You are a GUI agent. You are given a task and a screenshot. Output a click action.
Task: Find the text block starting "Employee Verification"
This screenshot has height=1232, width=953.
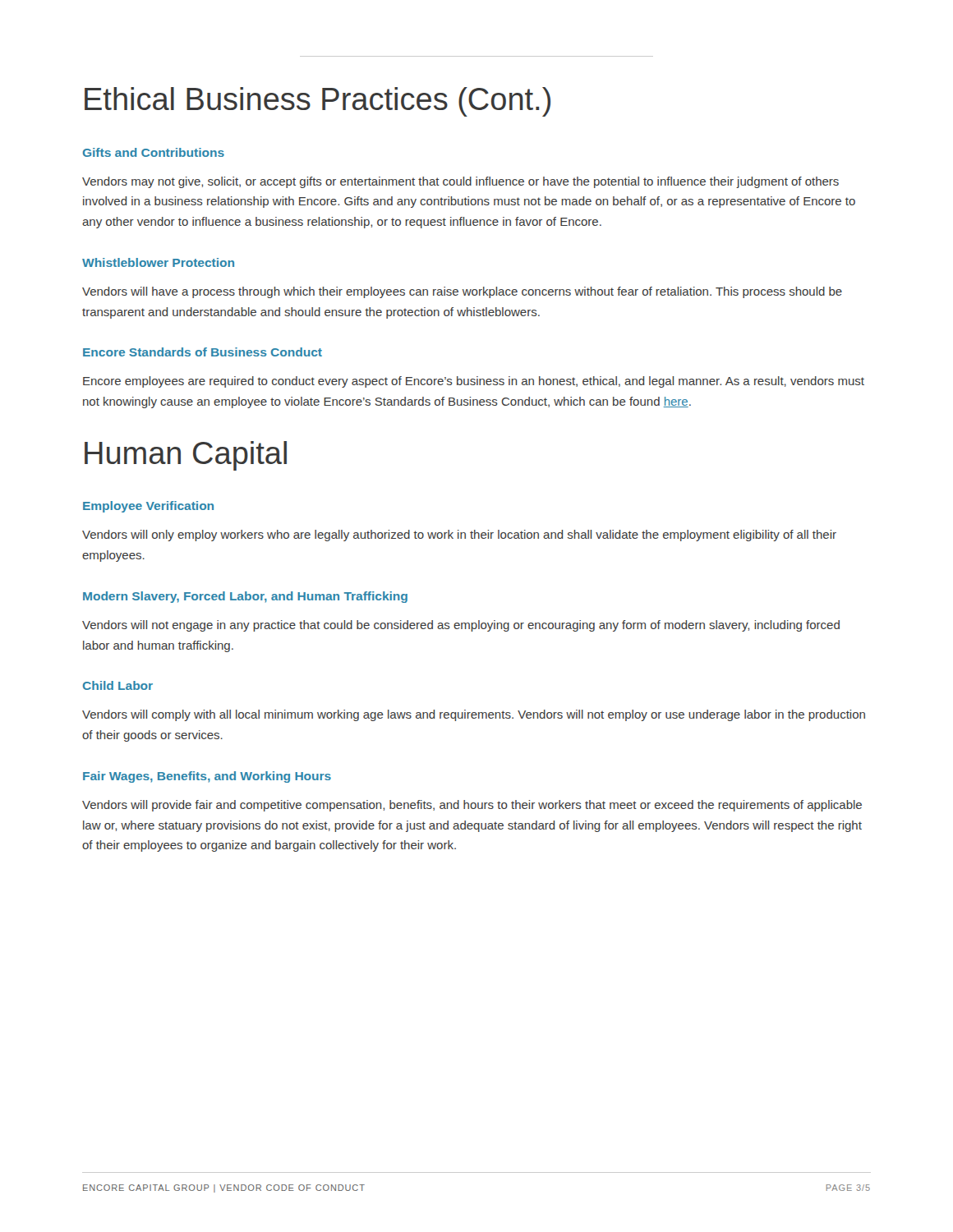tap(148, 507)
